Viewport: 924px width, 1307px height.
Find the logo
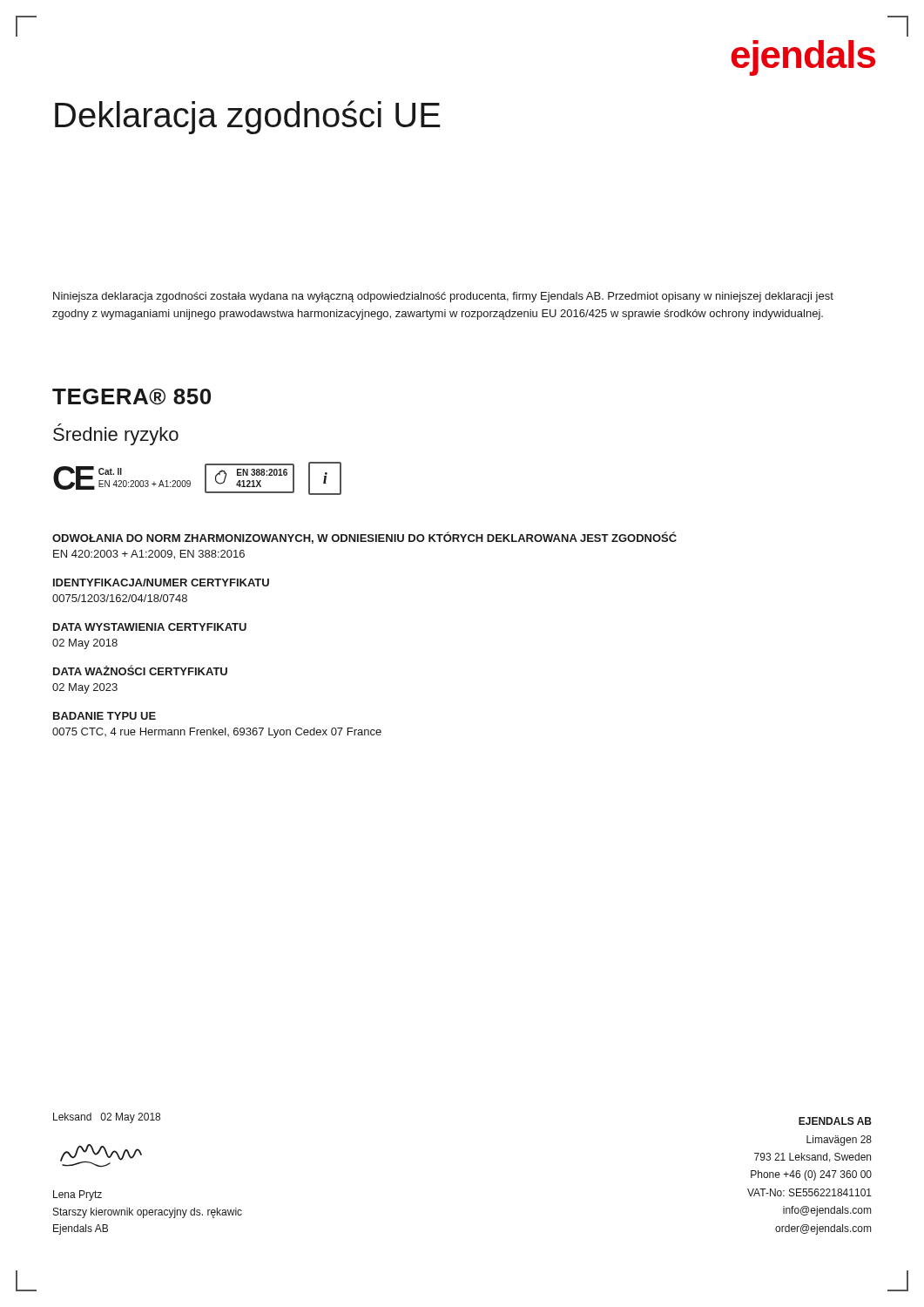[803, 55]
